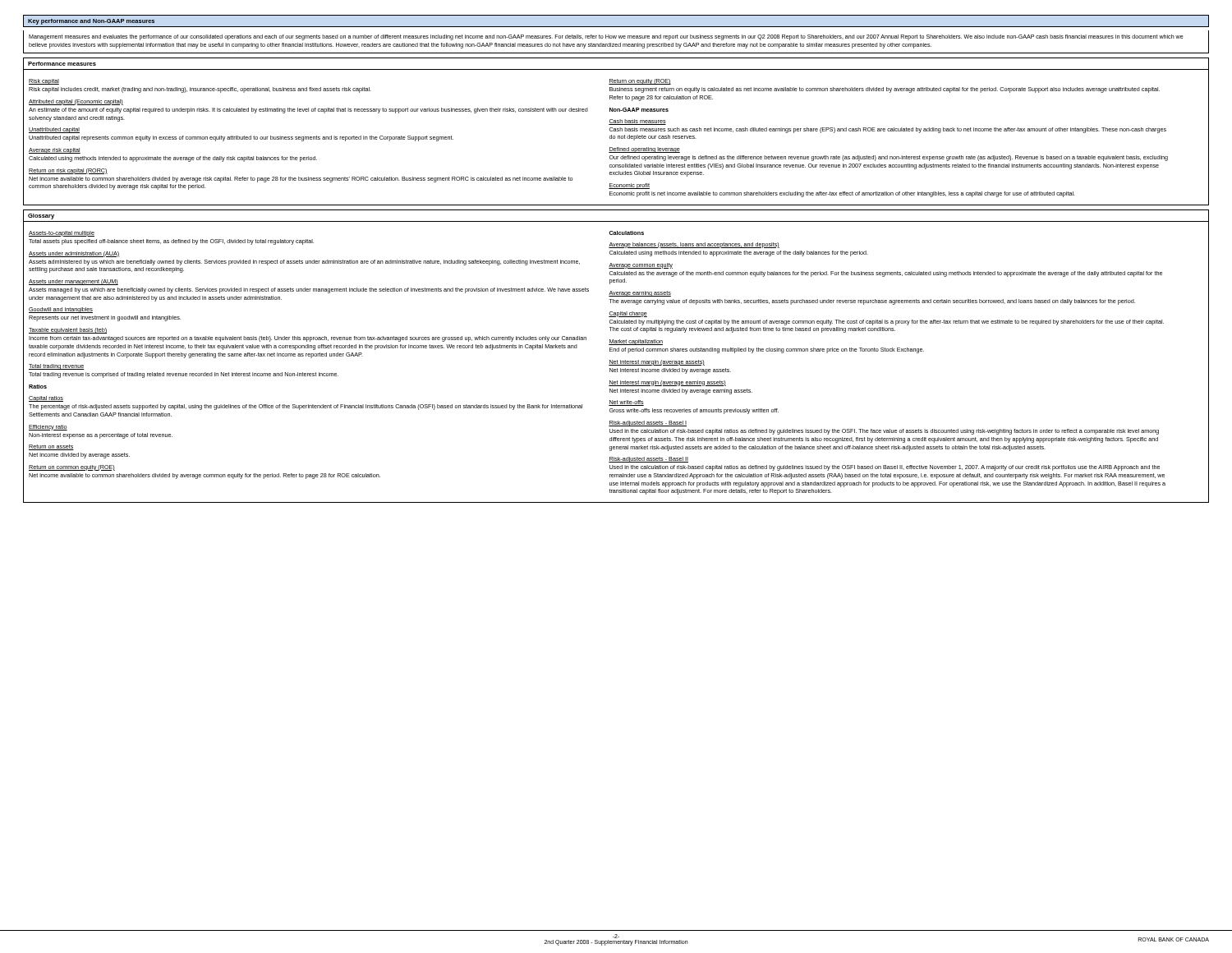Click on the text block that says "Return on risk"
Screen dimensions: 953x1232
click(x=311, y=179)
